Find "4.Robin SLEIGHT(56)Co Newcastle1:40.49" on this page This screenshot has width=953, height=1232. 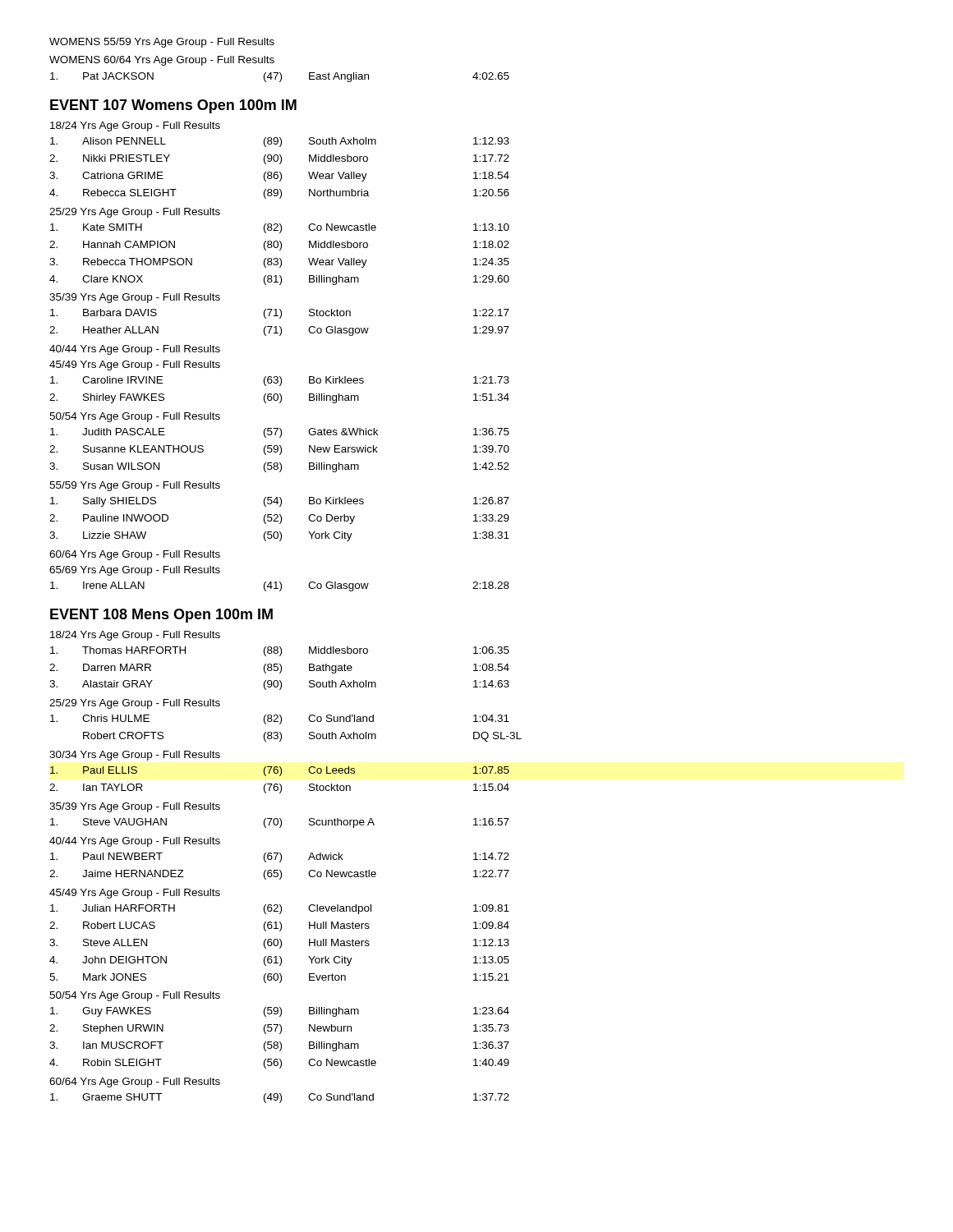(302, 1063)
